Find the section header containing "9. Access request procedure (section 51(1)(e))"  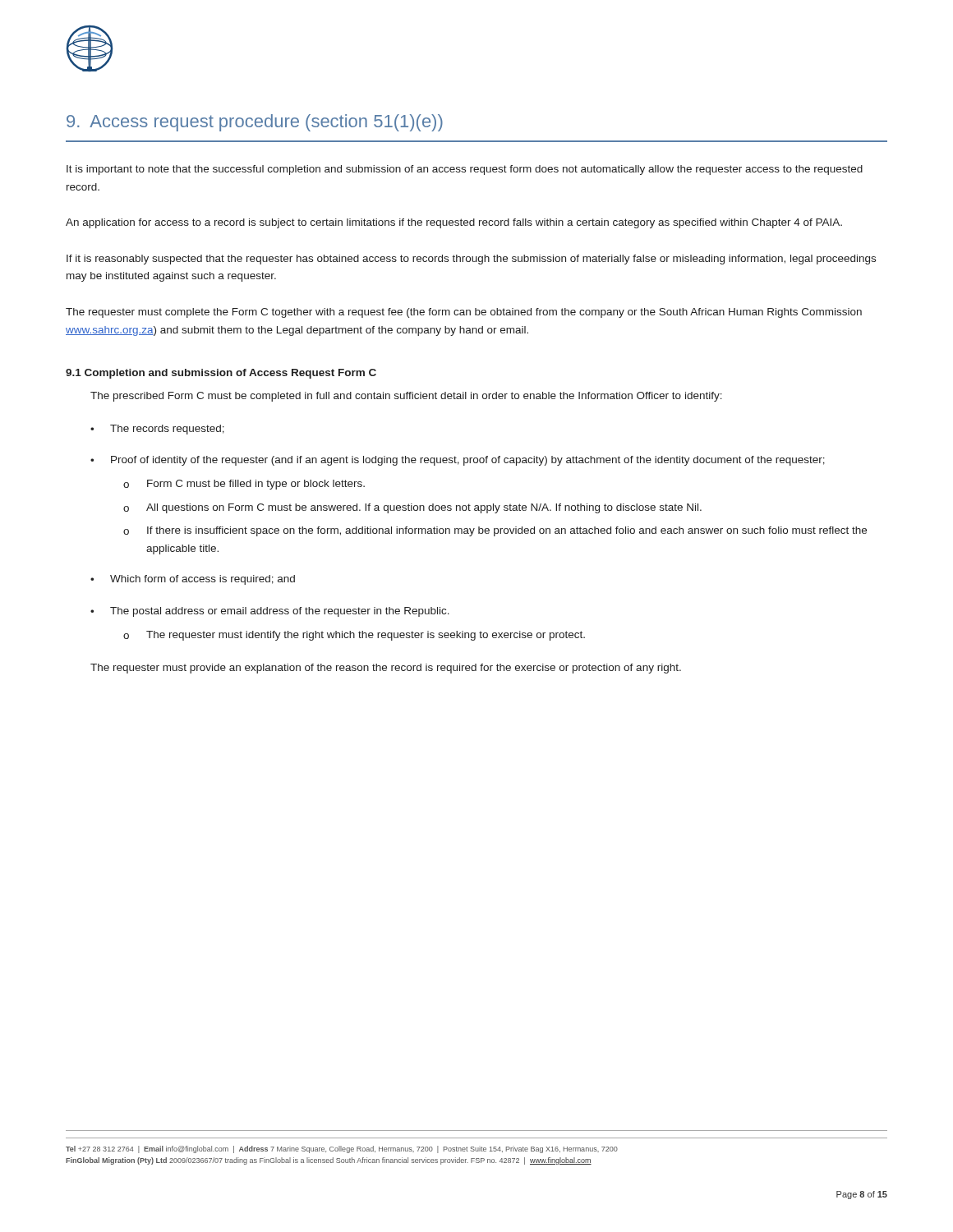[x=255, y=121]
